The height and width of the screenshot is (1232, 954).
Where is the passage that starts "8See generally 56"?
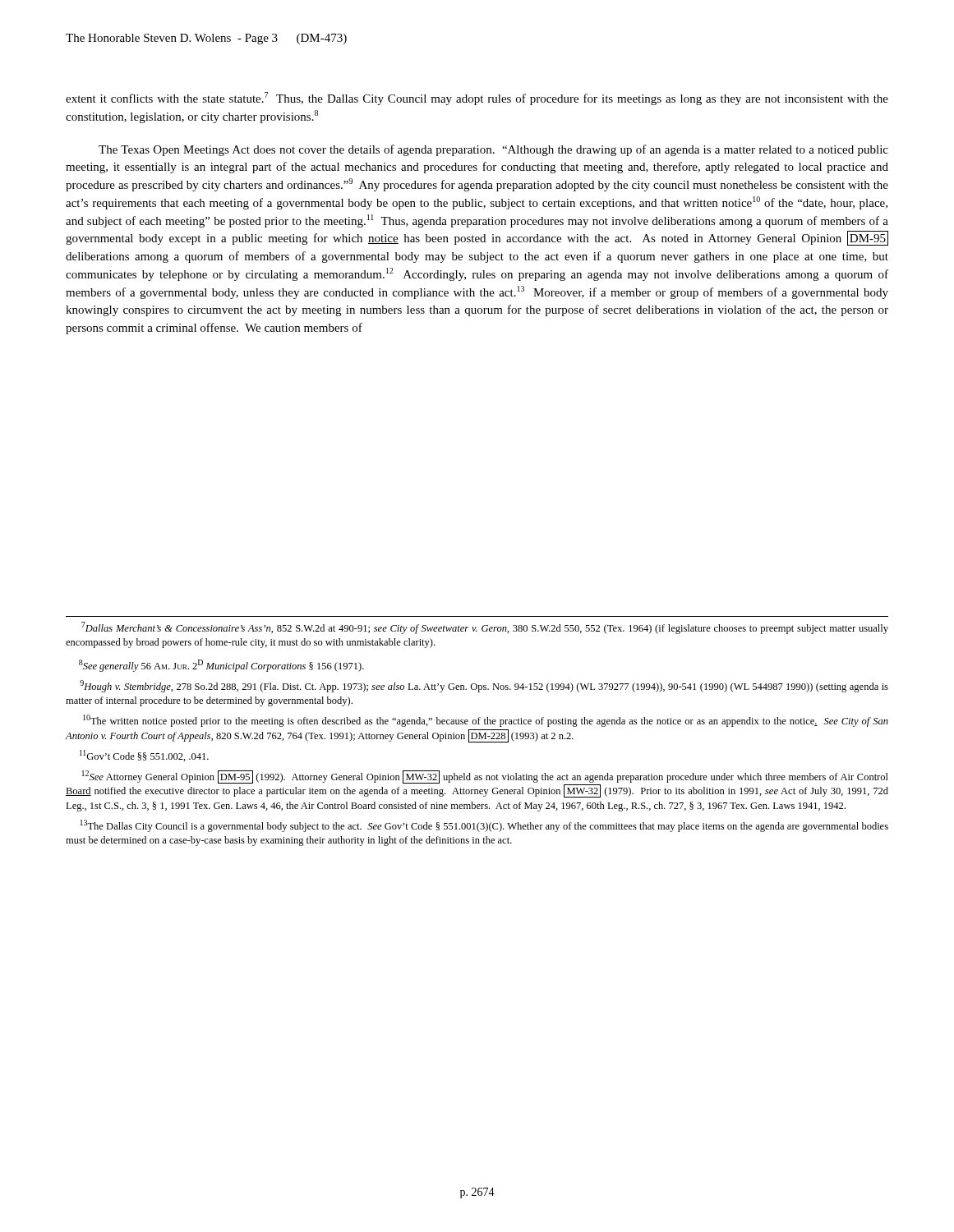215,665
